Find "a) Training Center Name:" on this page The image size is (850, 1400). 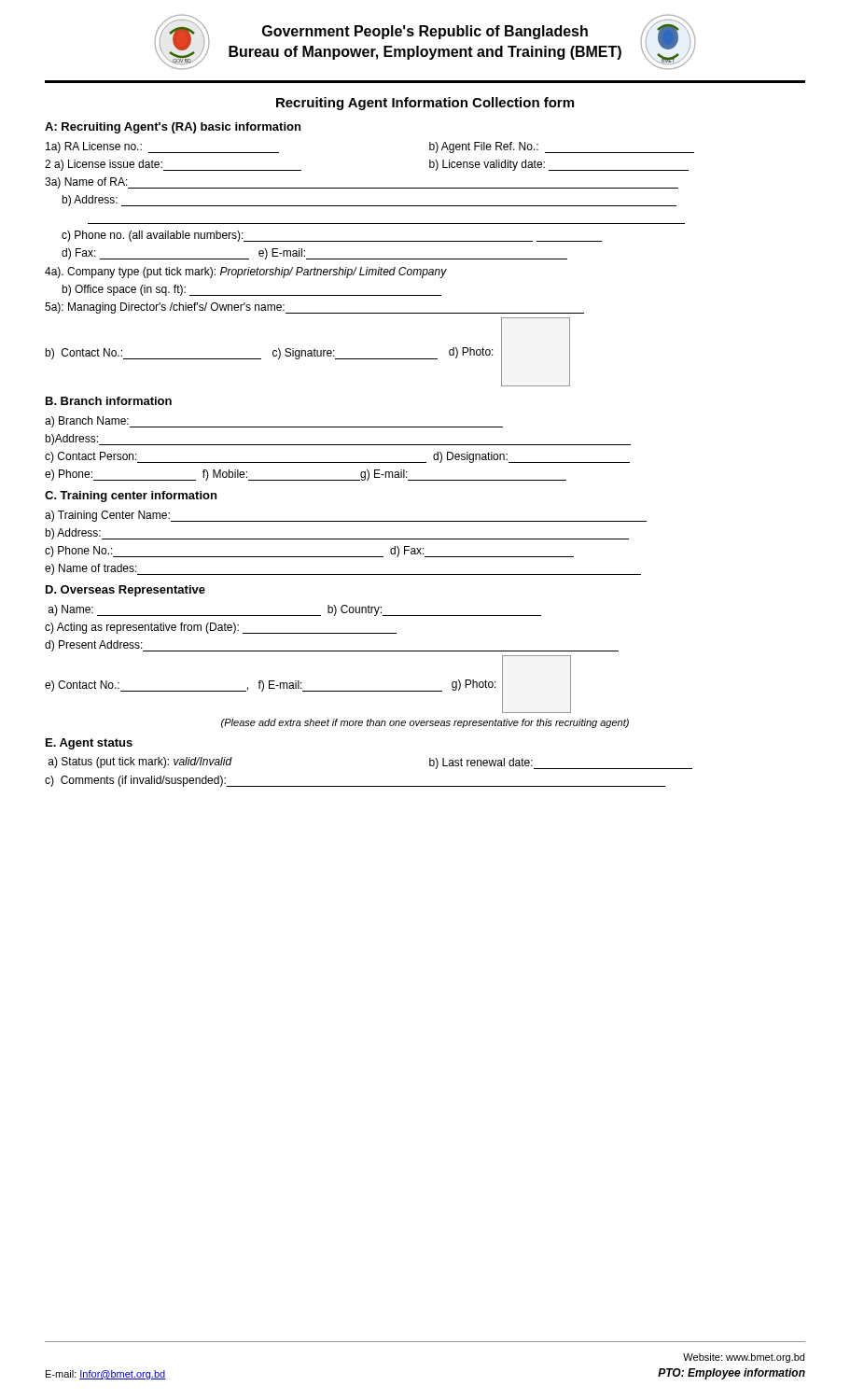pos(346,515)
